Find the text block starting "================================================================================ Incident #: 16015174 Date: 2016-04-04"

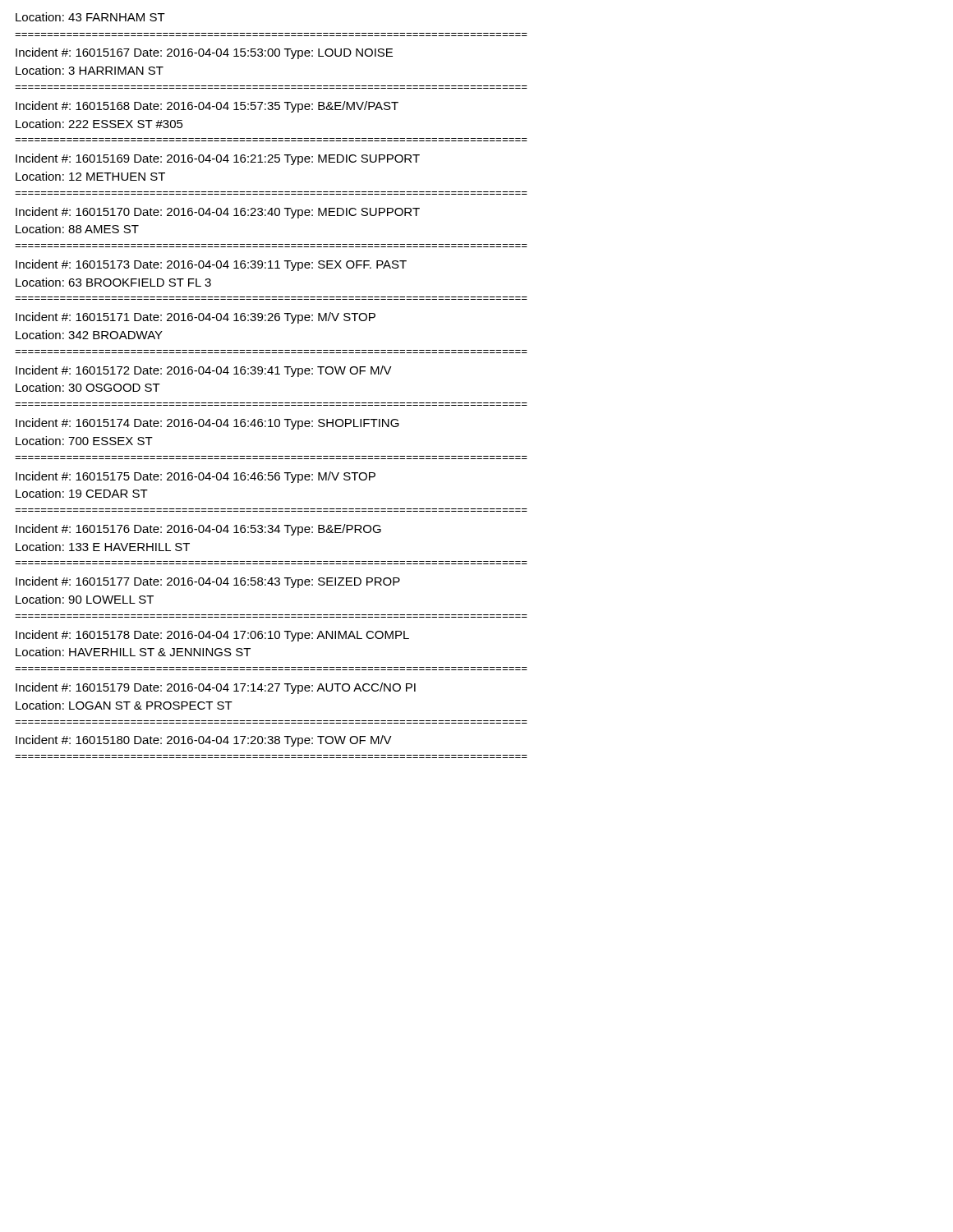click(207, 424)
